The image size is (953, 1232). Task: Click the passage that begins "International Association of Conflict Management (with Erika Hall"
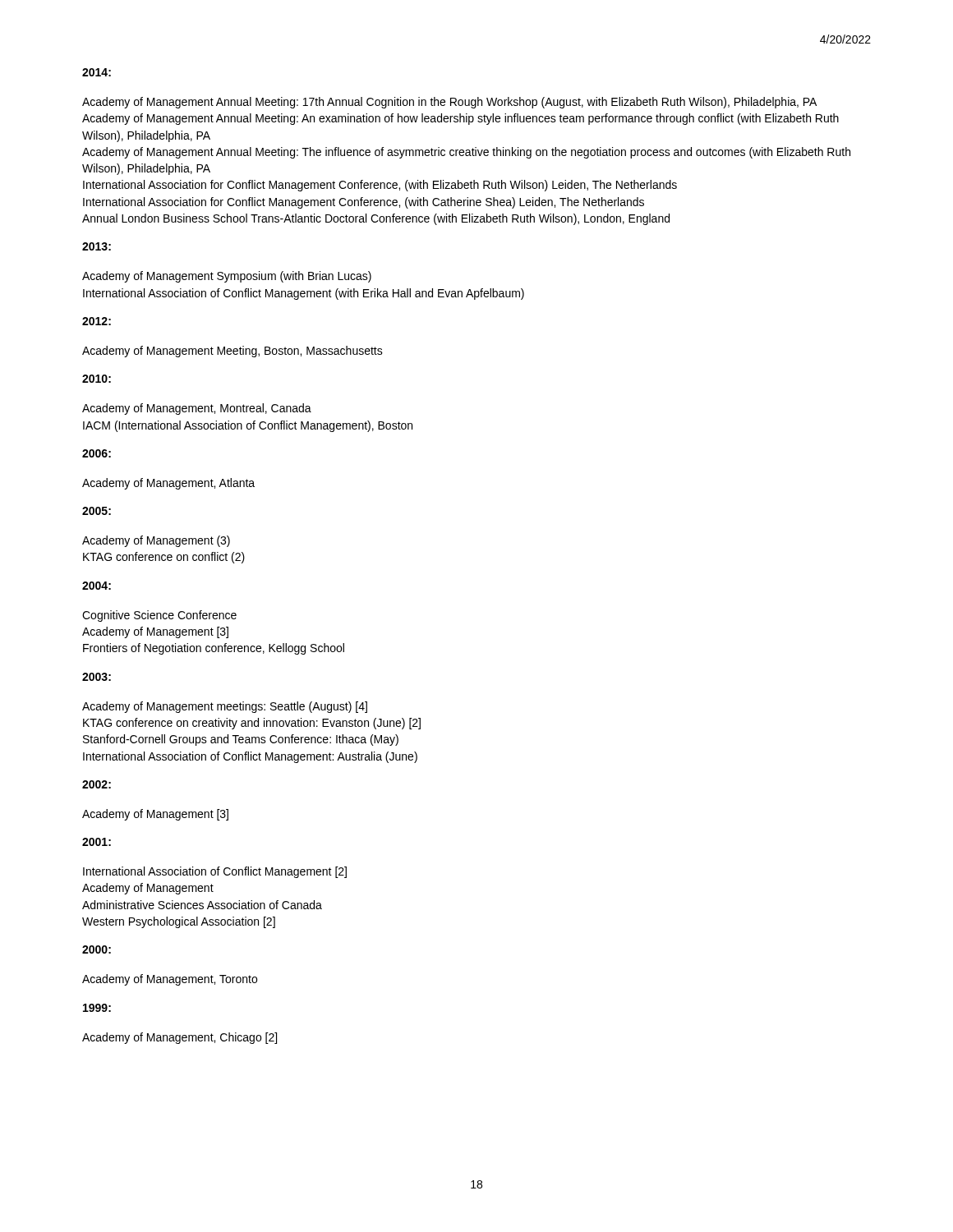303,293
